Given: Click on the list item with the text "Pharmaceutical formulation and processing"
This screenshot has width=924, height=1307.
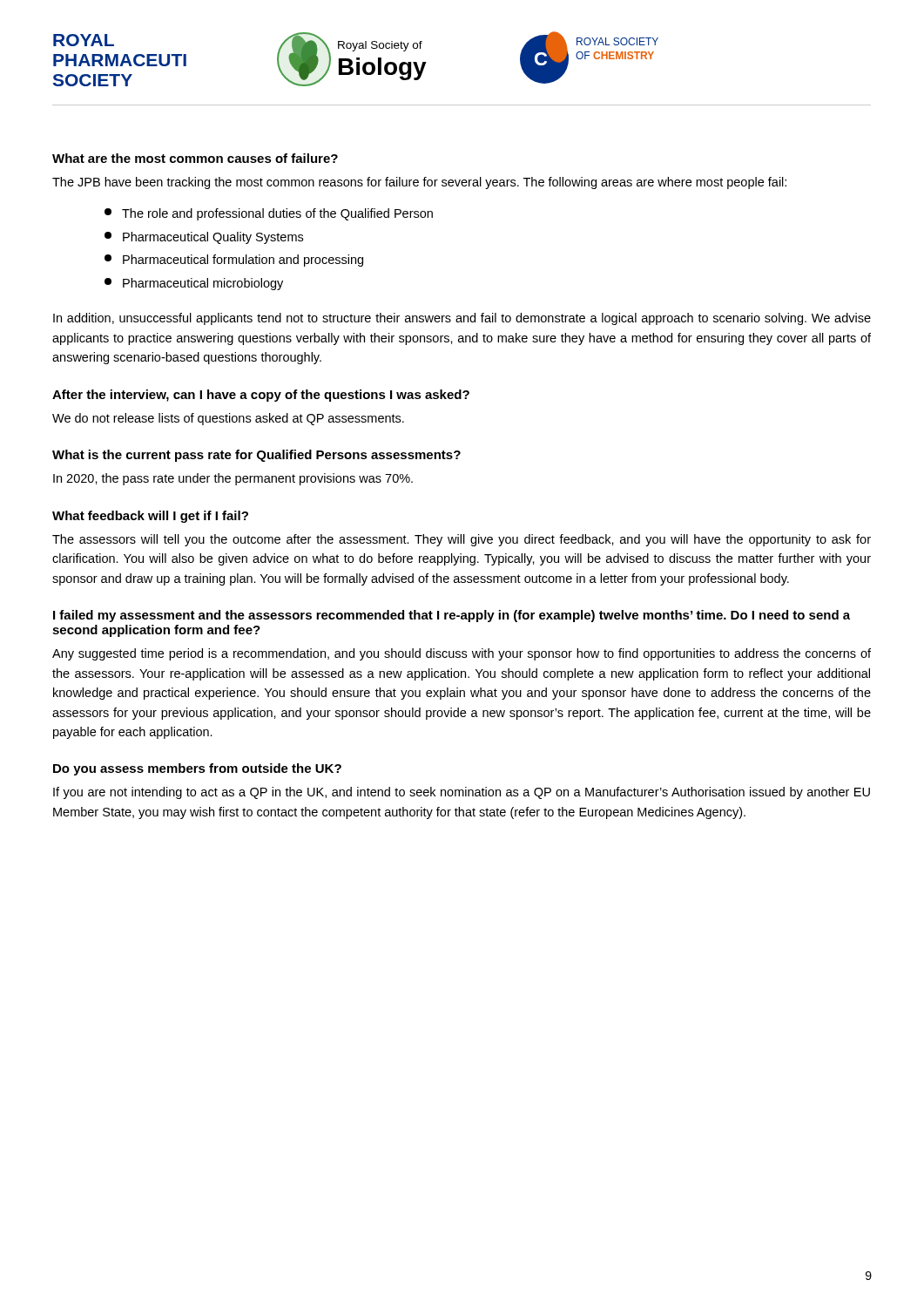Looking at the screenshot, I should pos(234,260).
